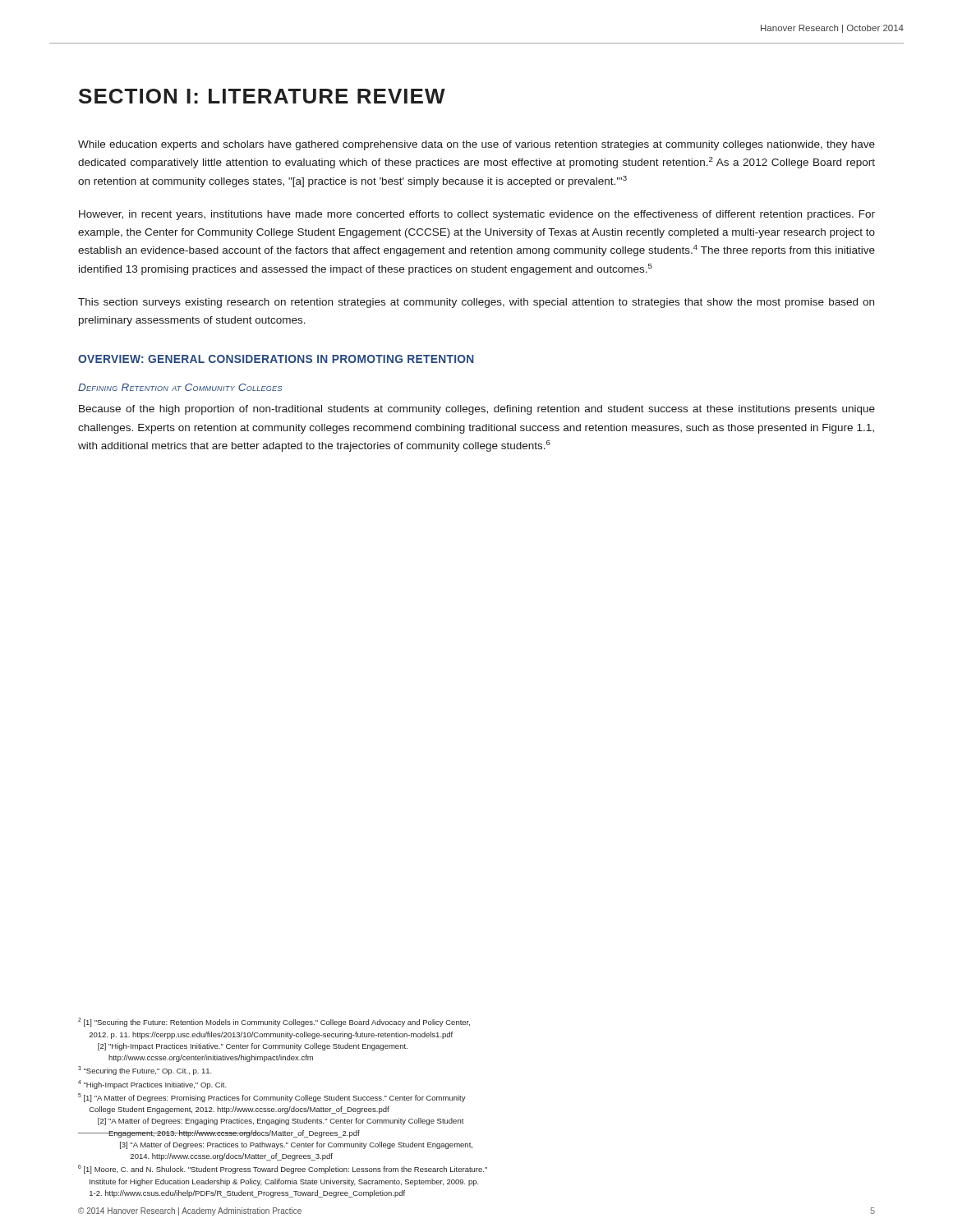
Task: Navigate to the block starting "While education experts and"
Action: (x=476, y=162)
